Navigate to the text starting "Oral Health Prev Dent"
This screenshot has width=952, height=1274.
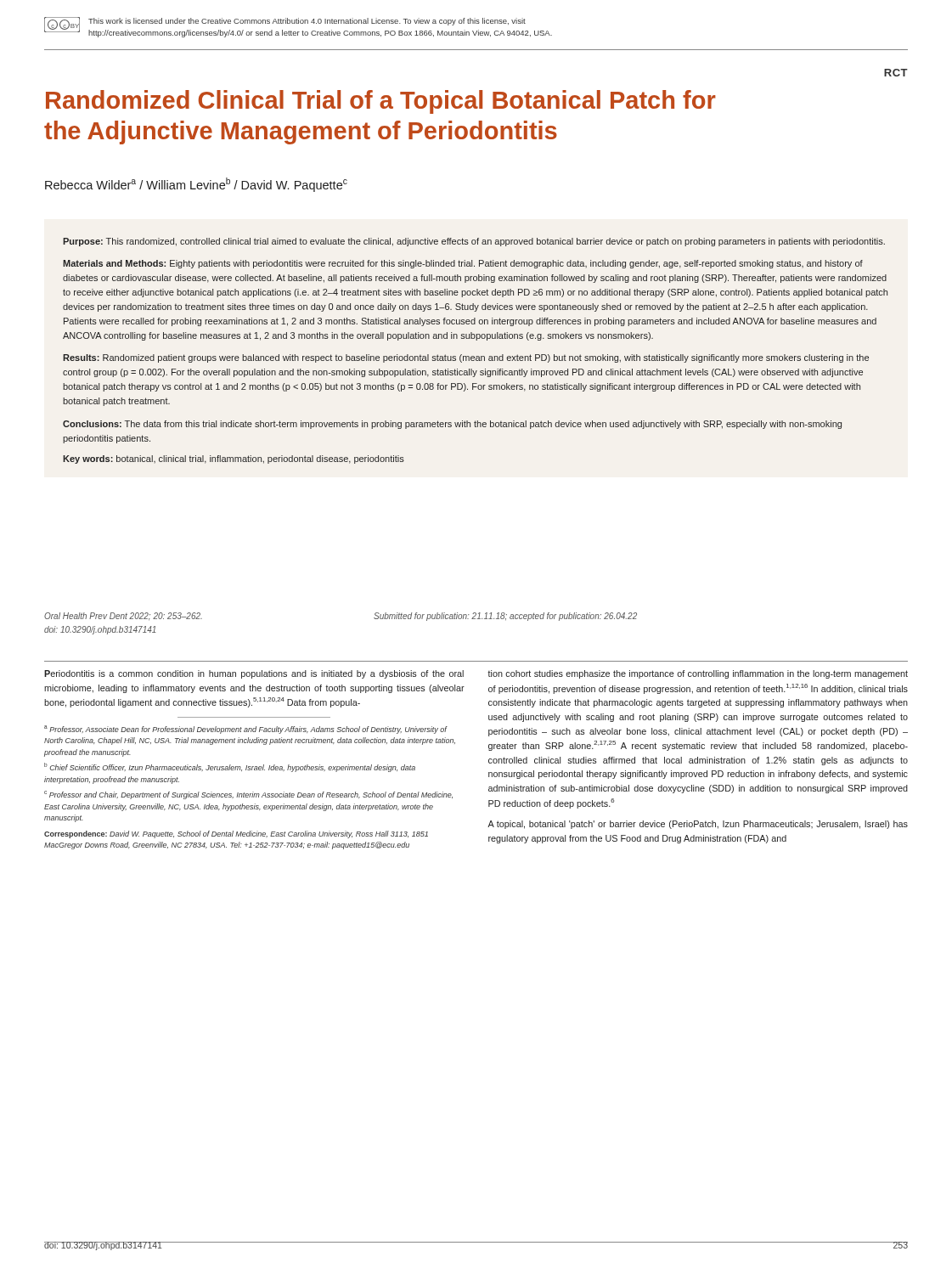[123, 623]
